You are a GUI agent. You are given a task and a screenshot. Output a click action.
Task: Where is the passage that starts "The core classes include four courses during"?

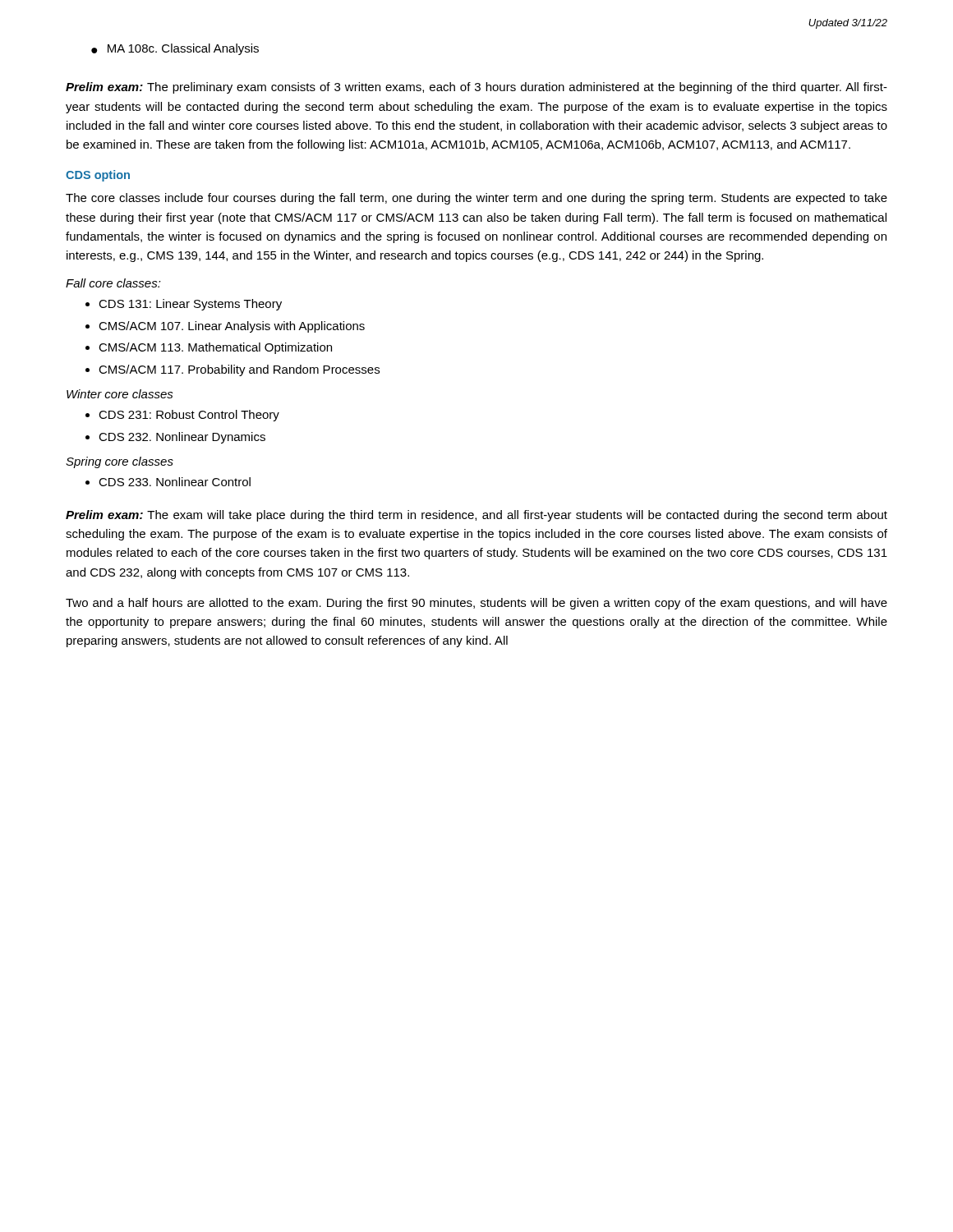tap(476, 227)
